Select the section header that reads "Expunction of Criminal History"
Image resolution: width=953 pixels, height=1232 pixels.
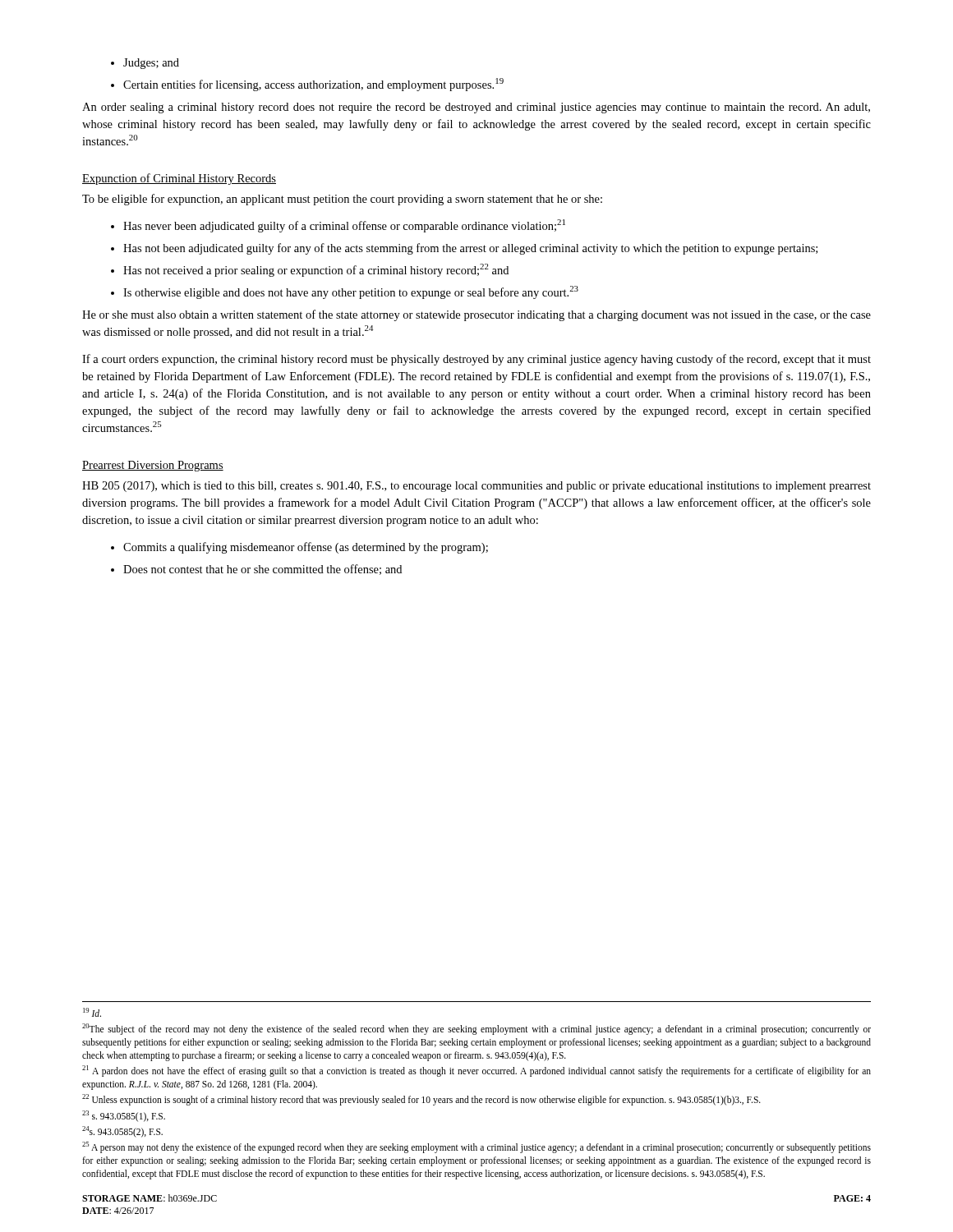point(179,179)
